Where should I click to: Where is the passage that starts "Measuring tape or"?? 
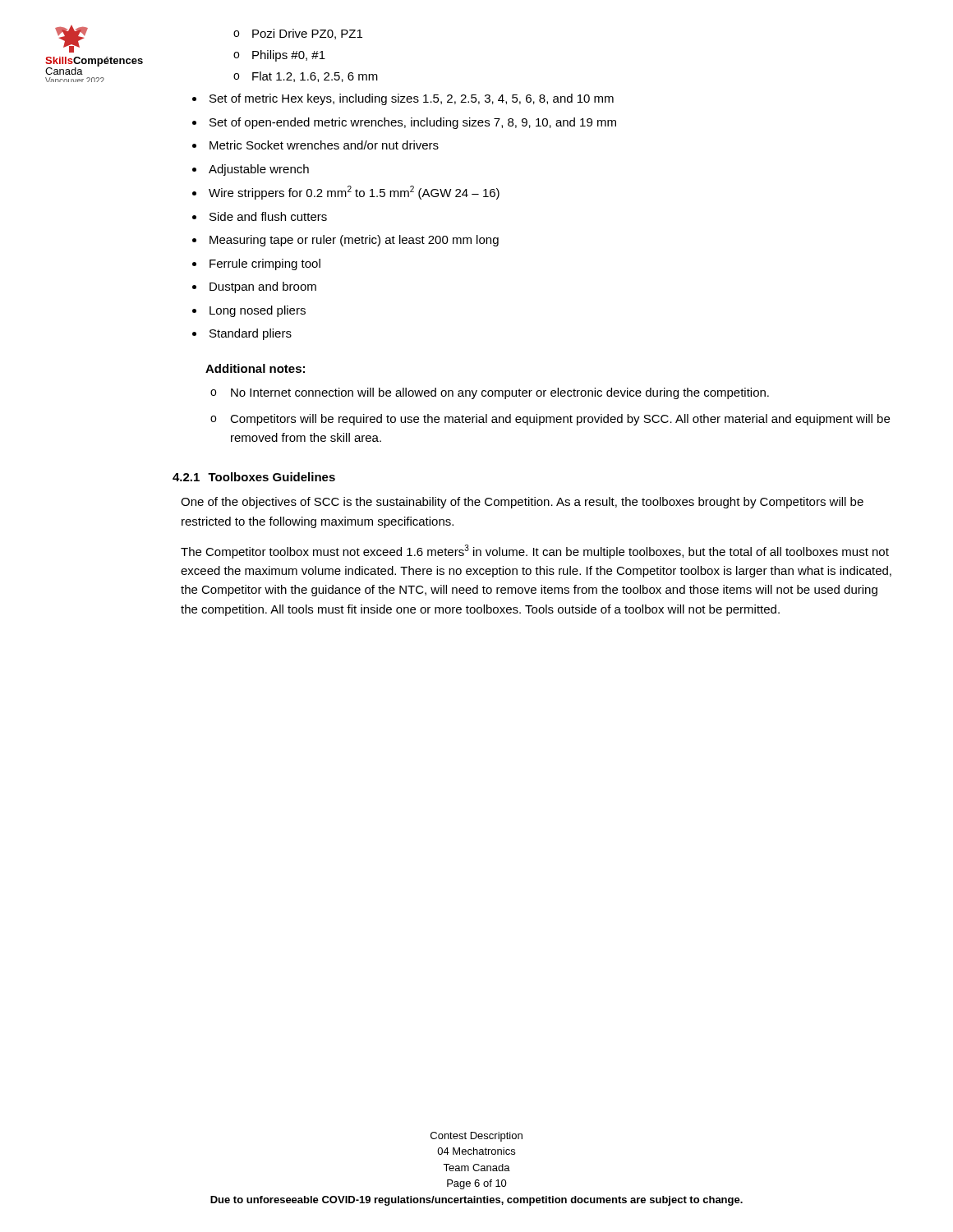click(x=354, y=240)
